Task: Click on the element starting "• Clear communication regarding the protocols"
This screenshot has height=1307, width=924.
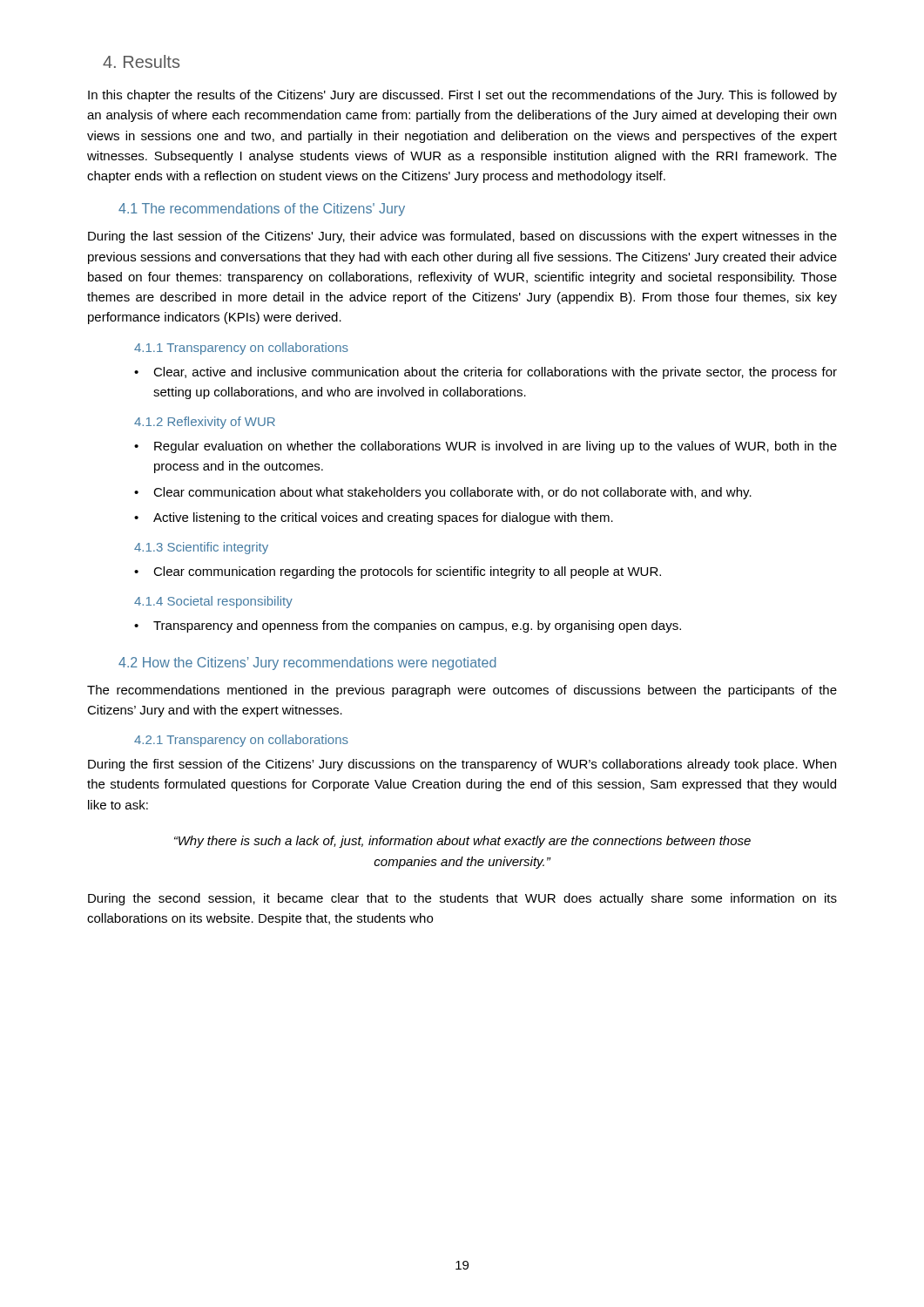Action: (x=485, y=571)
